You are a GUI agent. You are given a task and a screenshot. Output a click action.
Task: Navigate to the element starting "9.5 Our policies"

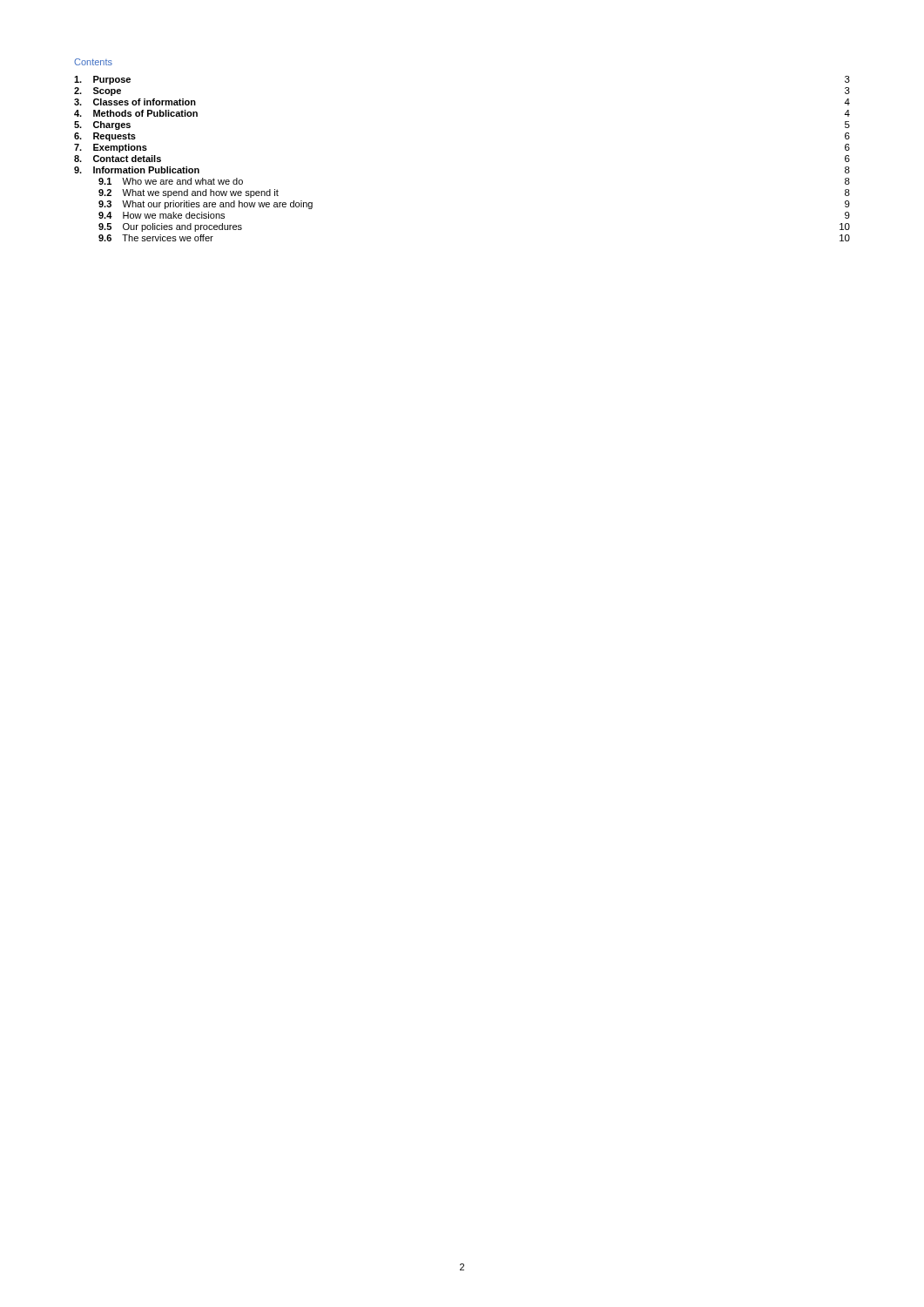180,227
